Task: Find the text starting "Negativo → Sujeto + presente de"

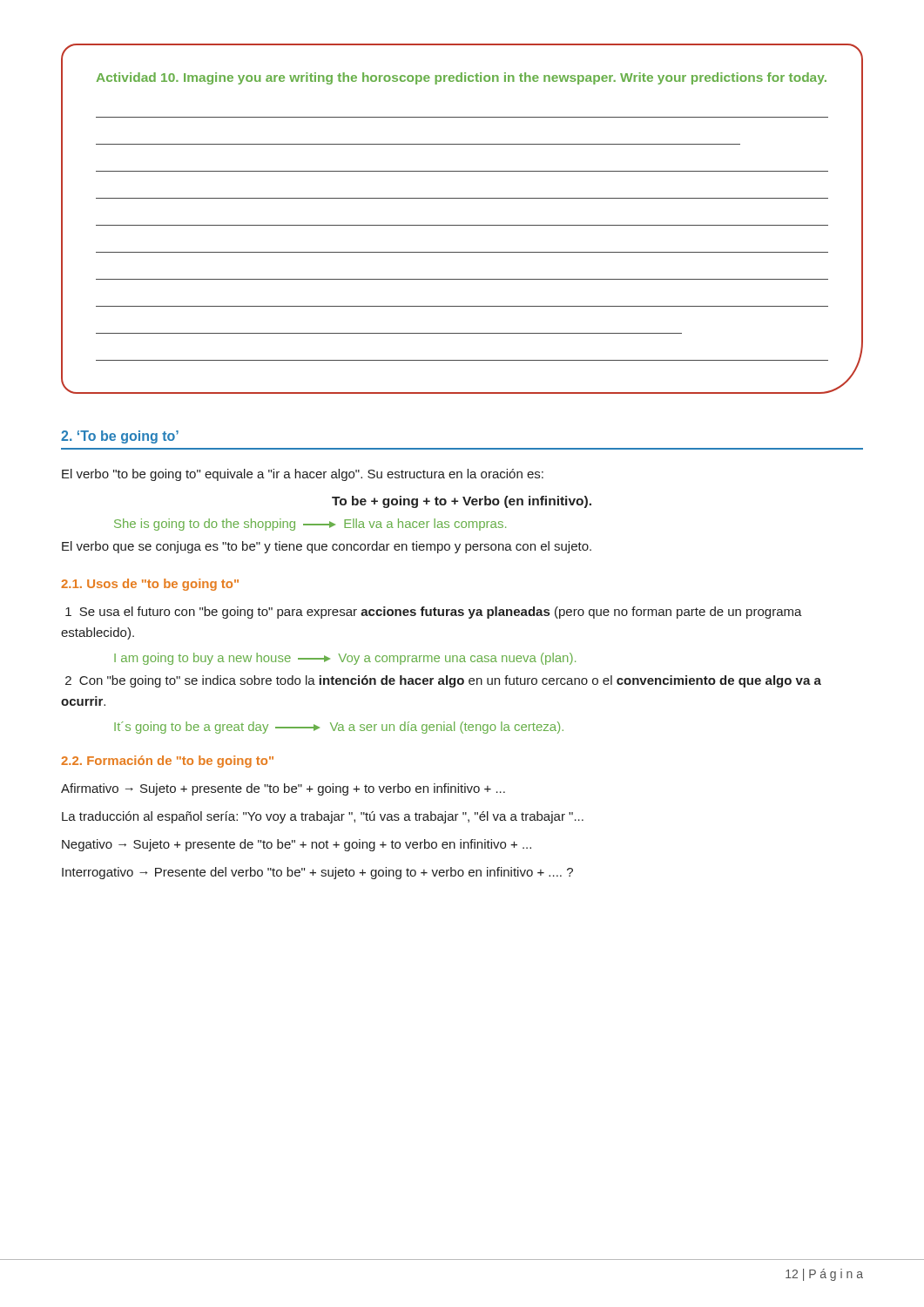Action: tap(297, 844)
